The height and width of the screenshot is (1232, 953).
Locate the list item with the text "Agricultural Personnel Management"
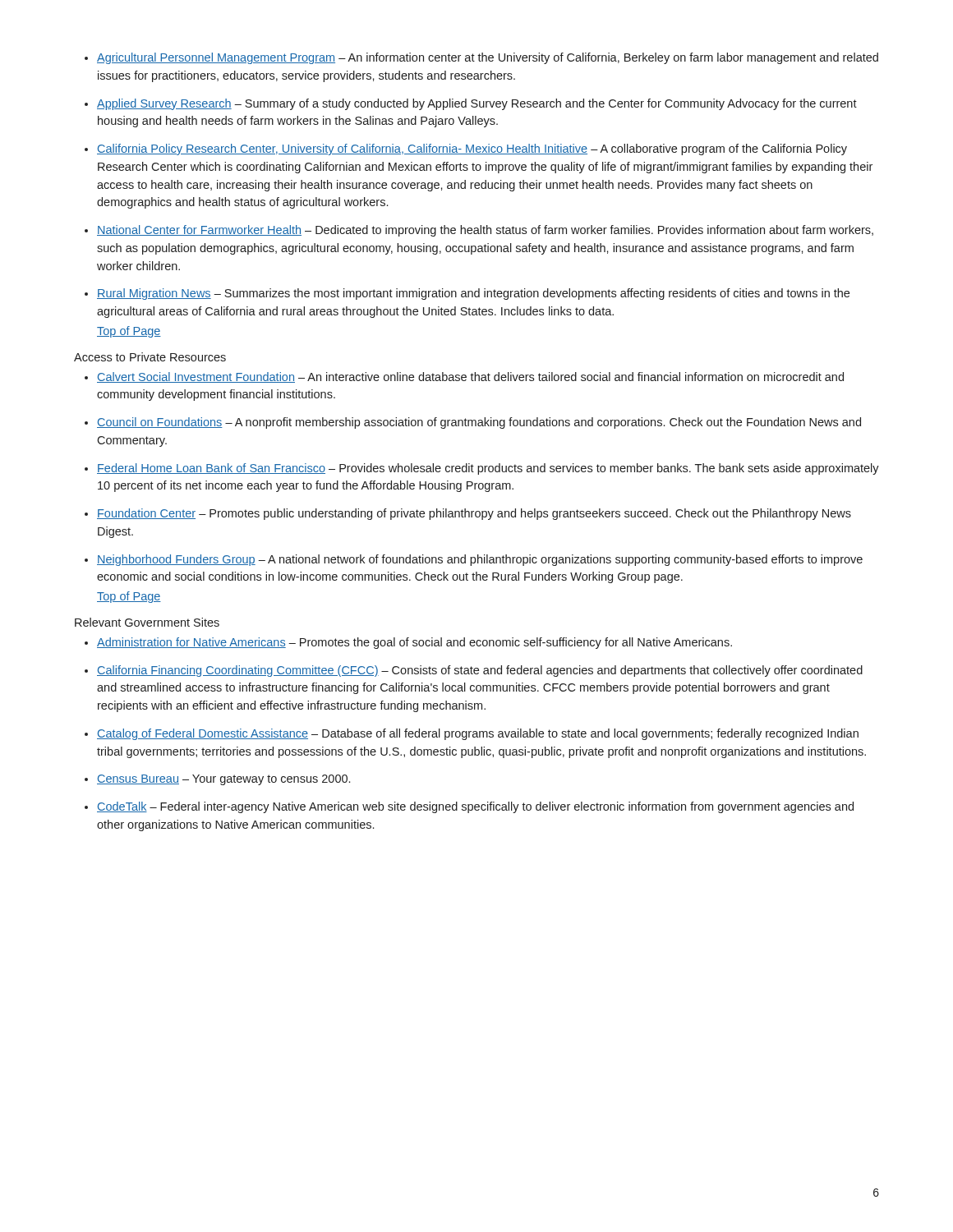pyautogui.click(x=488, y=66)
